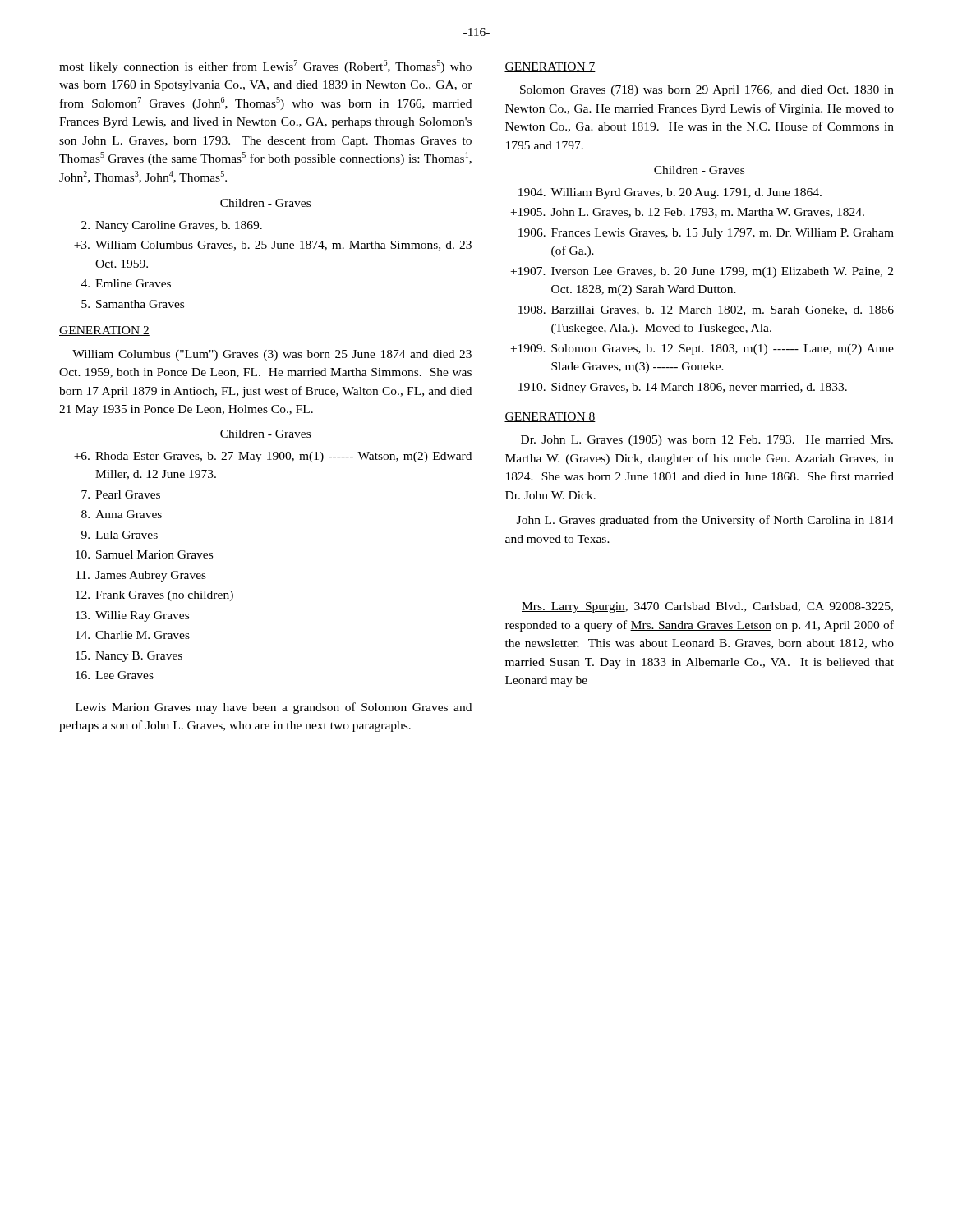Click on the text block with the text "most likely connection"
The width and height of the screenshot is (953, 1232).
(x=266, y=121)
